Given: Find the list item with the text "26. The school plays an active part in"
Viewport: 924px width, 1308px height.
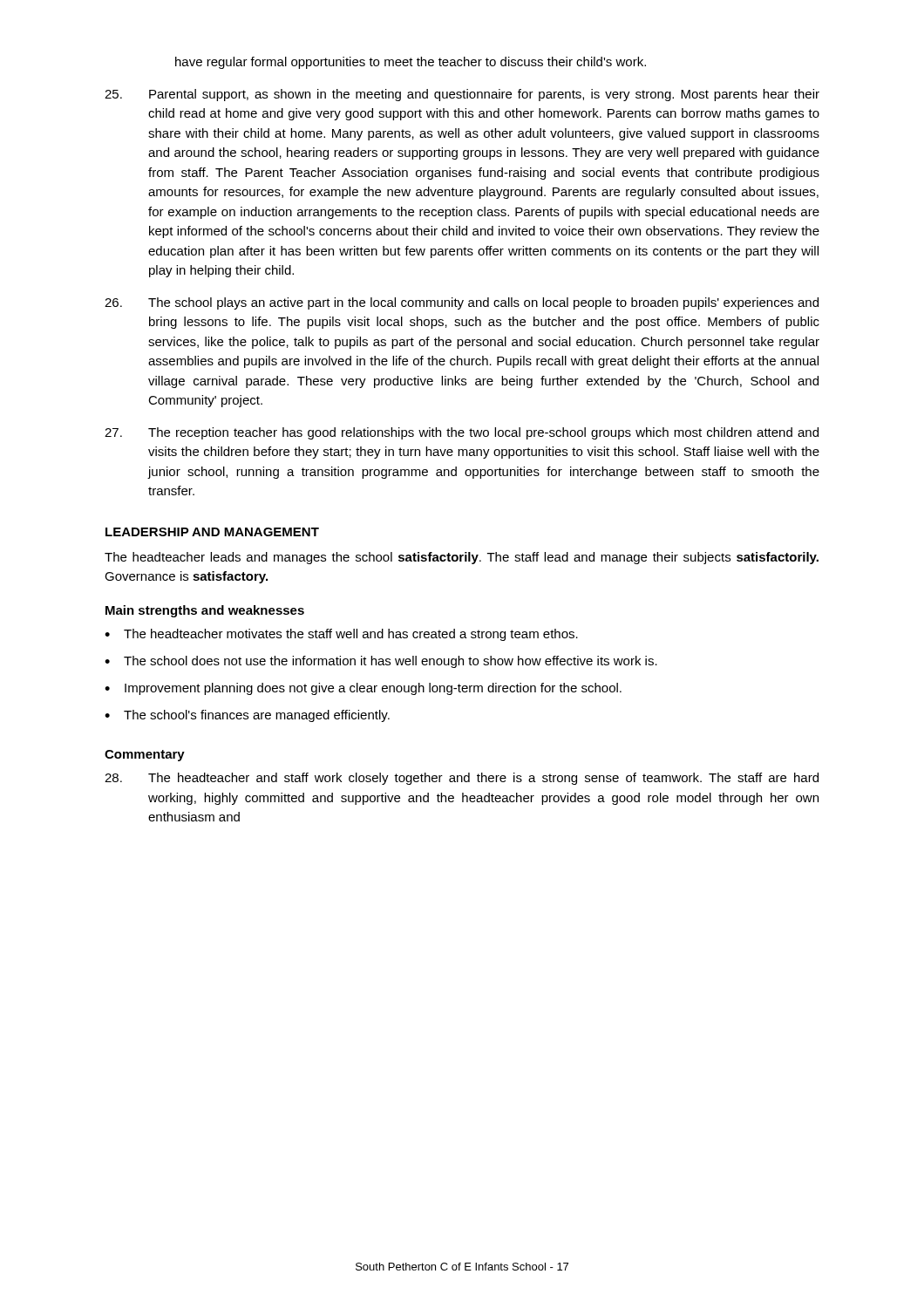Looking at the screenshot, I should click(x=462, y=351).
